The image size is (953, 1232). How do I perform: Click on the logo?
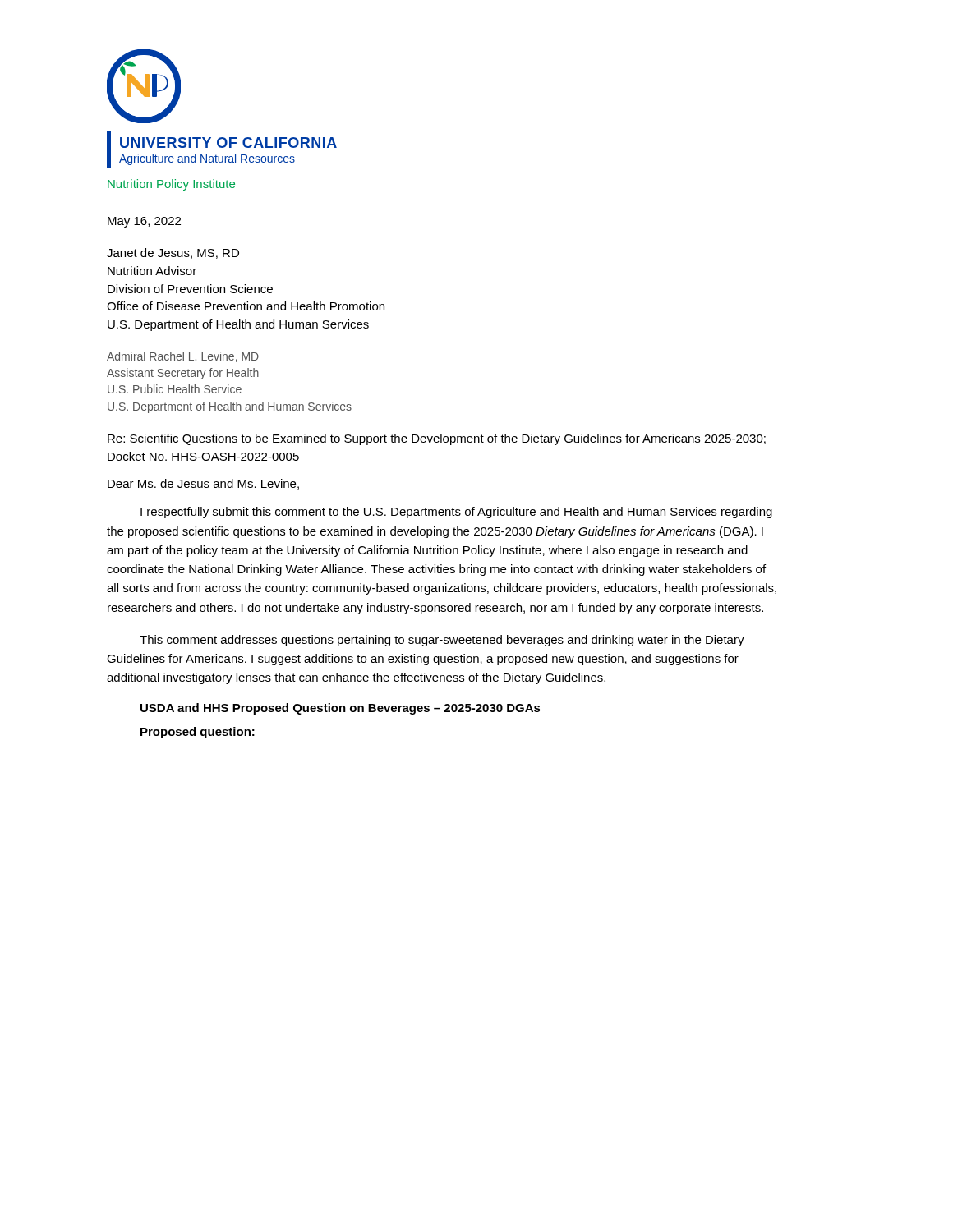(444, 109)
